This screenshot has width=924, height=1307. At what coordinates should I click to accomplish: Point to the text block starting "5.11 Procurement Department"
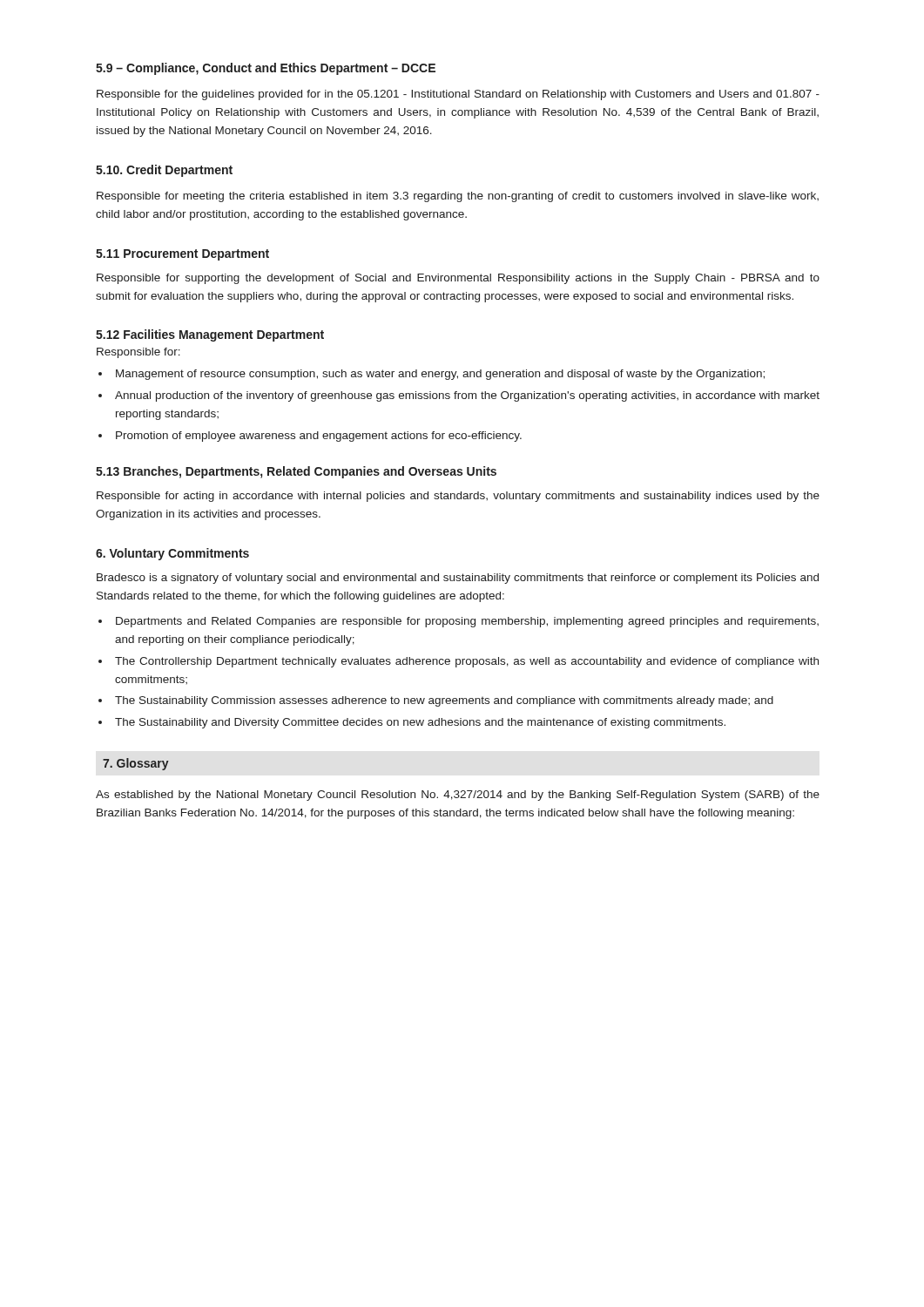183,253
